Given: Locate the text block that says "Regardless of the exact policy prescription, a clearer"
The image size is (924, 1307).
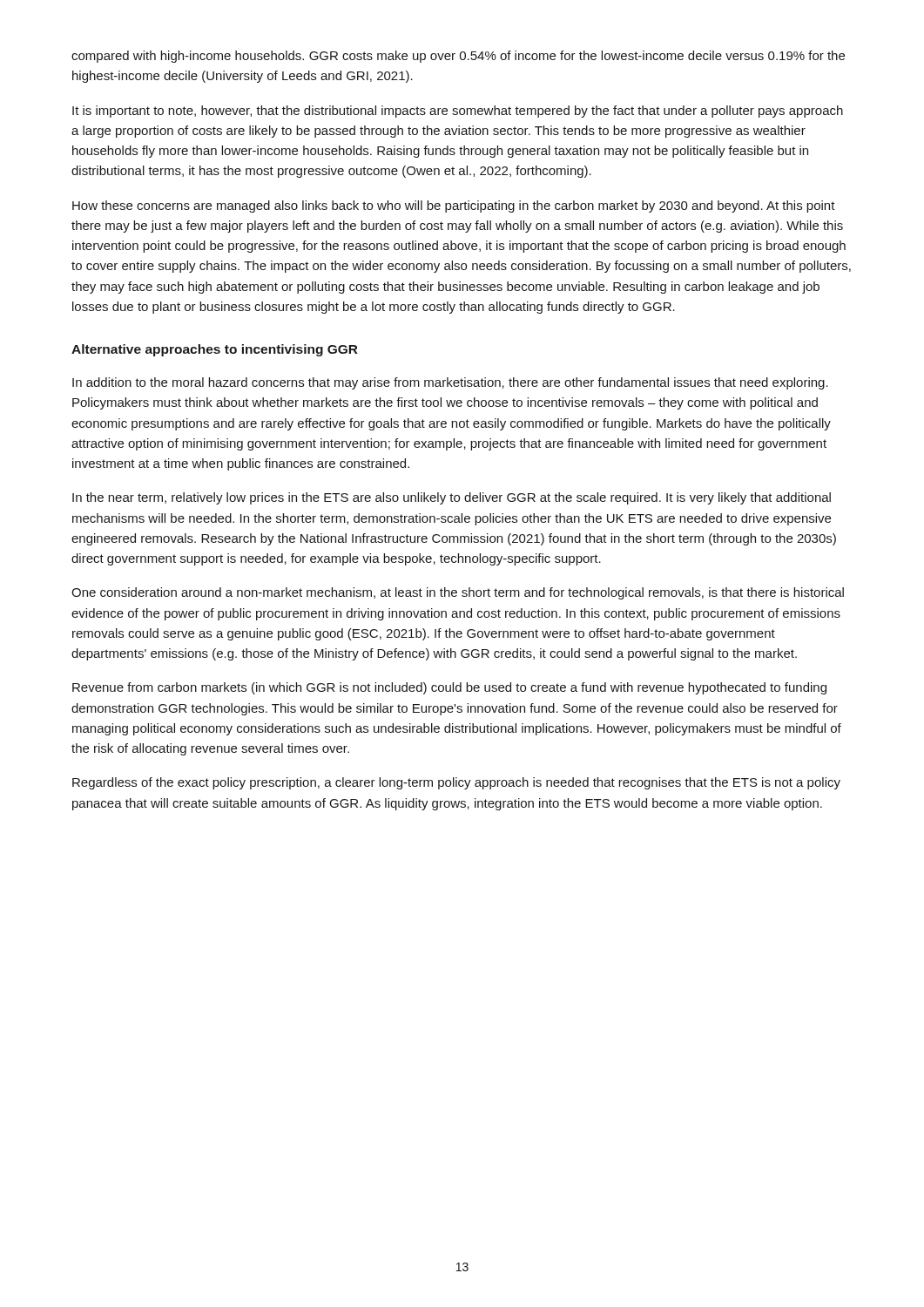Looking at the screenshot, I should coord(462,792).
